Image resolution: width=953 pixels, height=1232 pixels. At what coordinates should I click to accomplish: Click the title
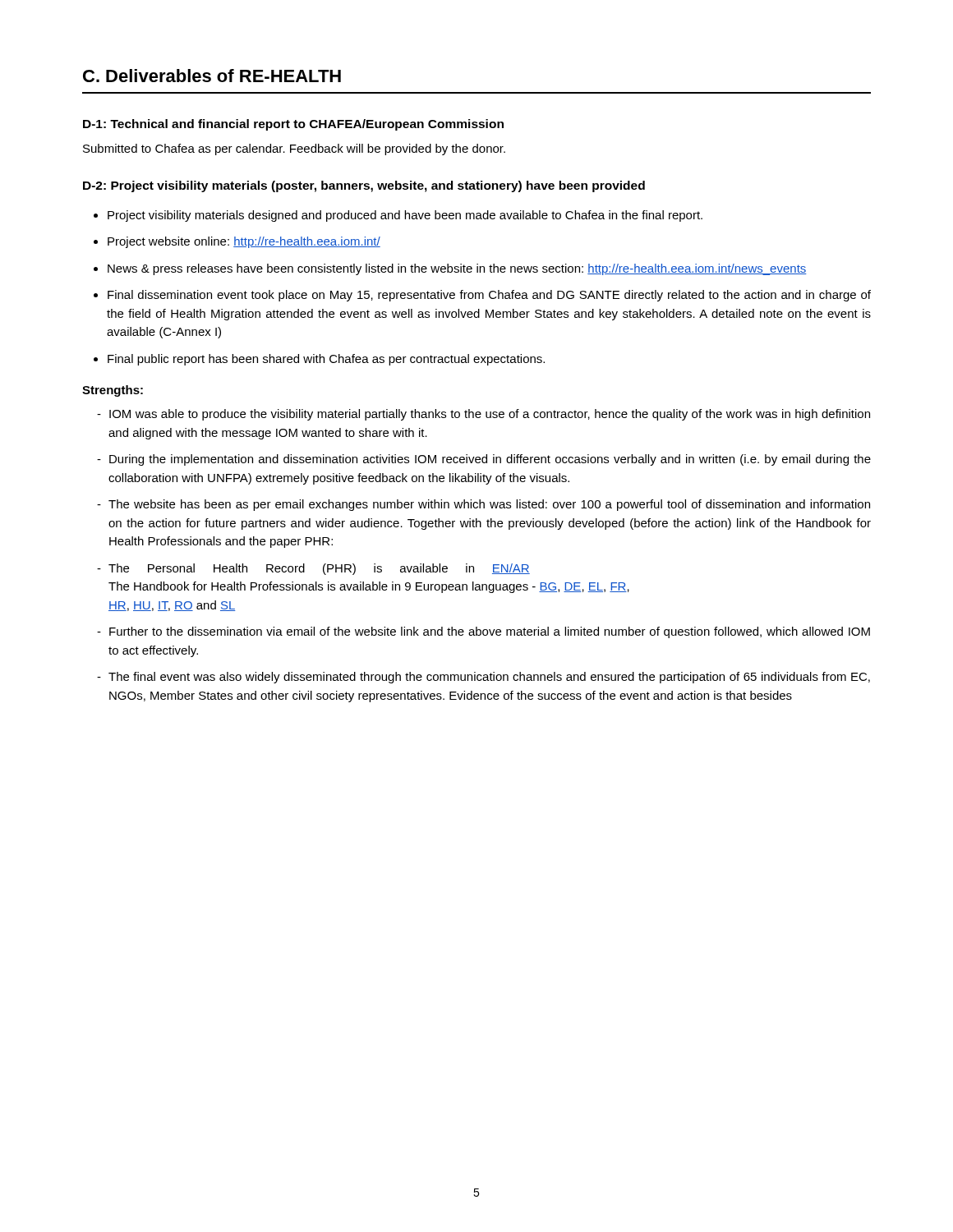[x=476, y=80]
